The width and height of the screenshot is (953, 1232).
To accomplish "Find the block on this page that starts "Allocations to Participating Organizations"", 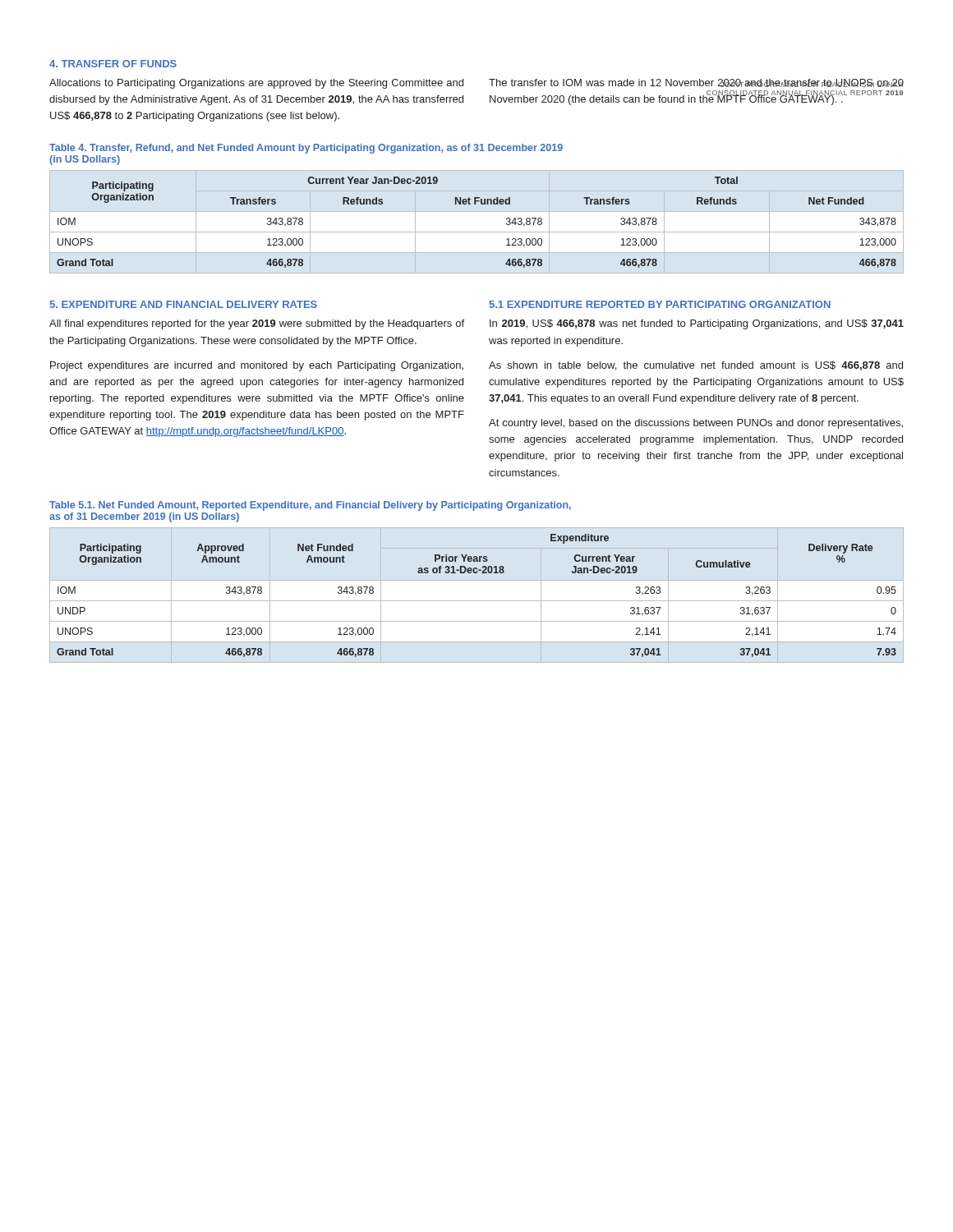I will [257, 99].
